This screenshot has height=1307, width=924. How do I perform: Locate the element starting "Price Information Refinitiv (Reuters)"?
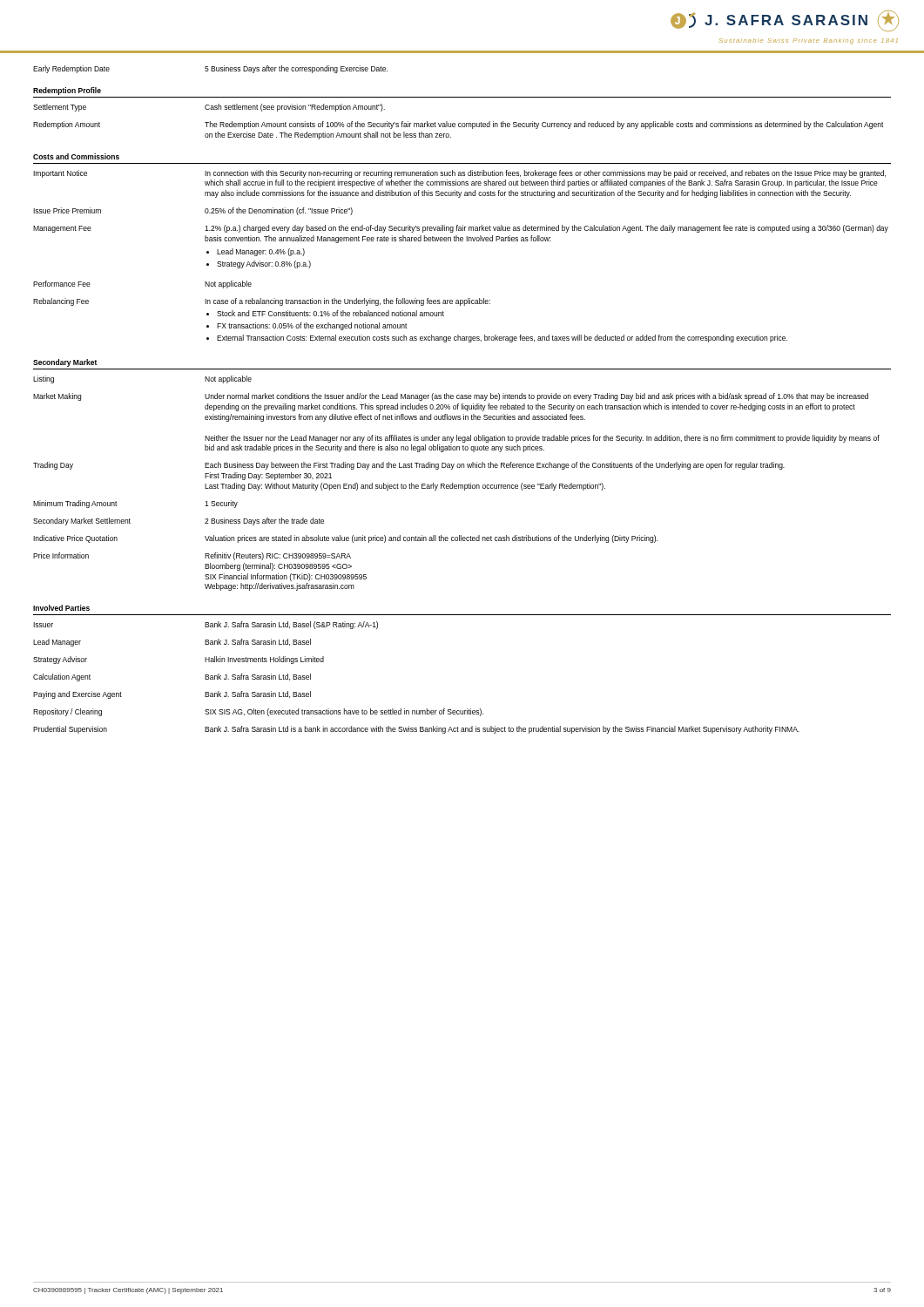(54, 556)
